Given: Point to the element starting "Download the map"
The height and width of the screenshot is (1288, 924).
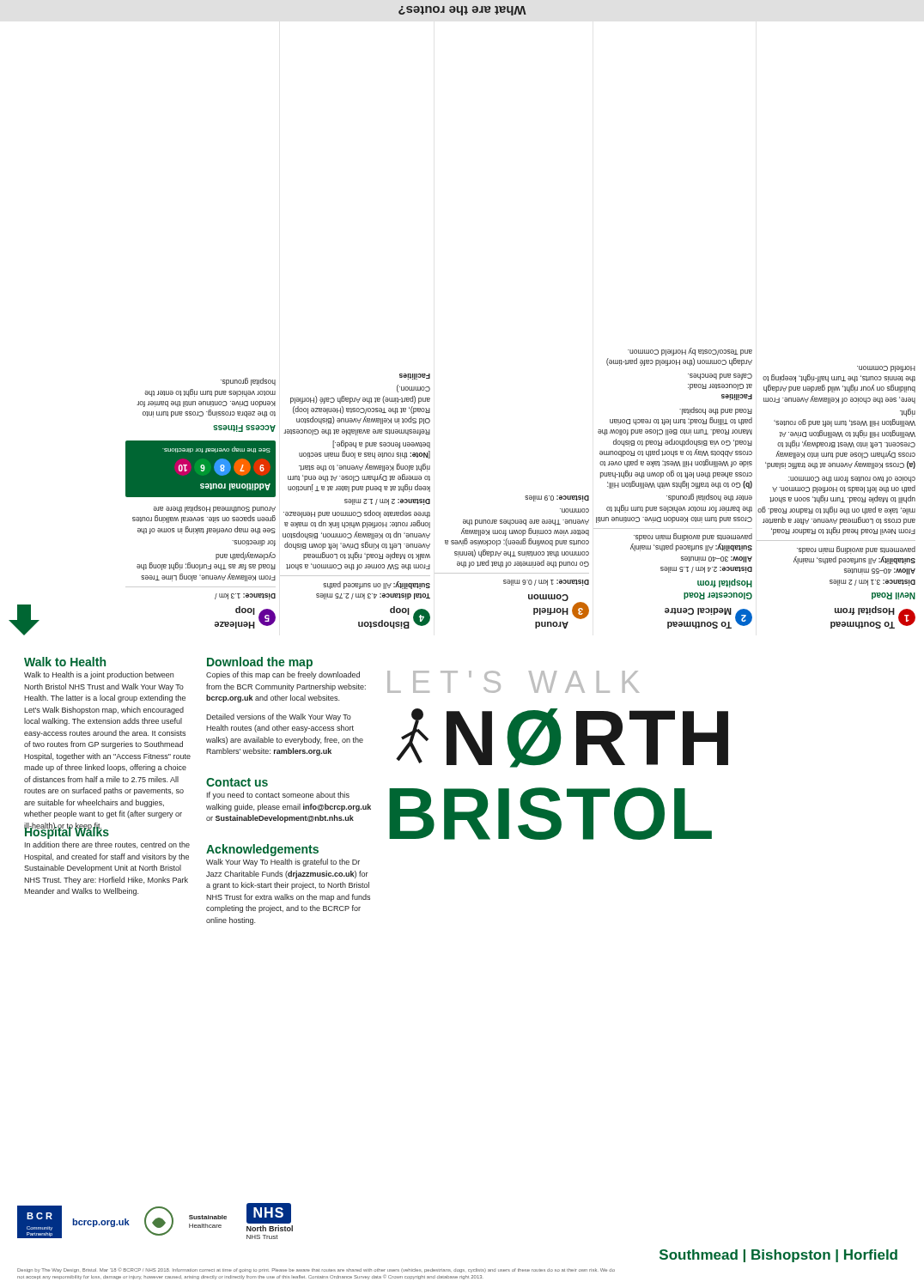Looking at the screenshot, I should pyautogui.click(x=260, y=662).
